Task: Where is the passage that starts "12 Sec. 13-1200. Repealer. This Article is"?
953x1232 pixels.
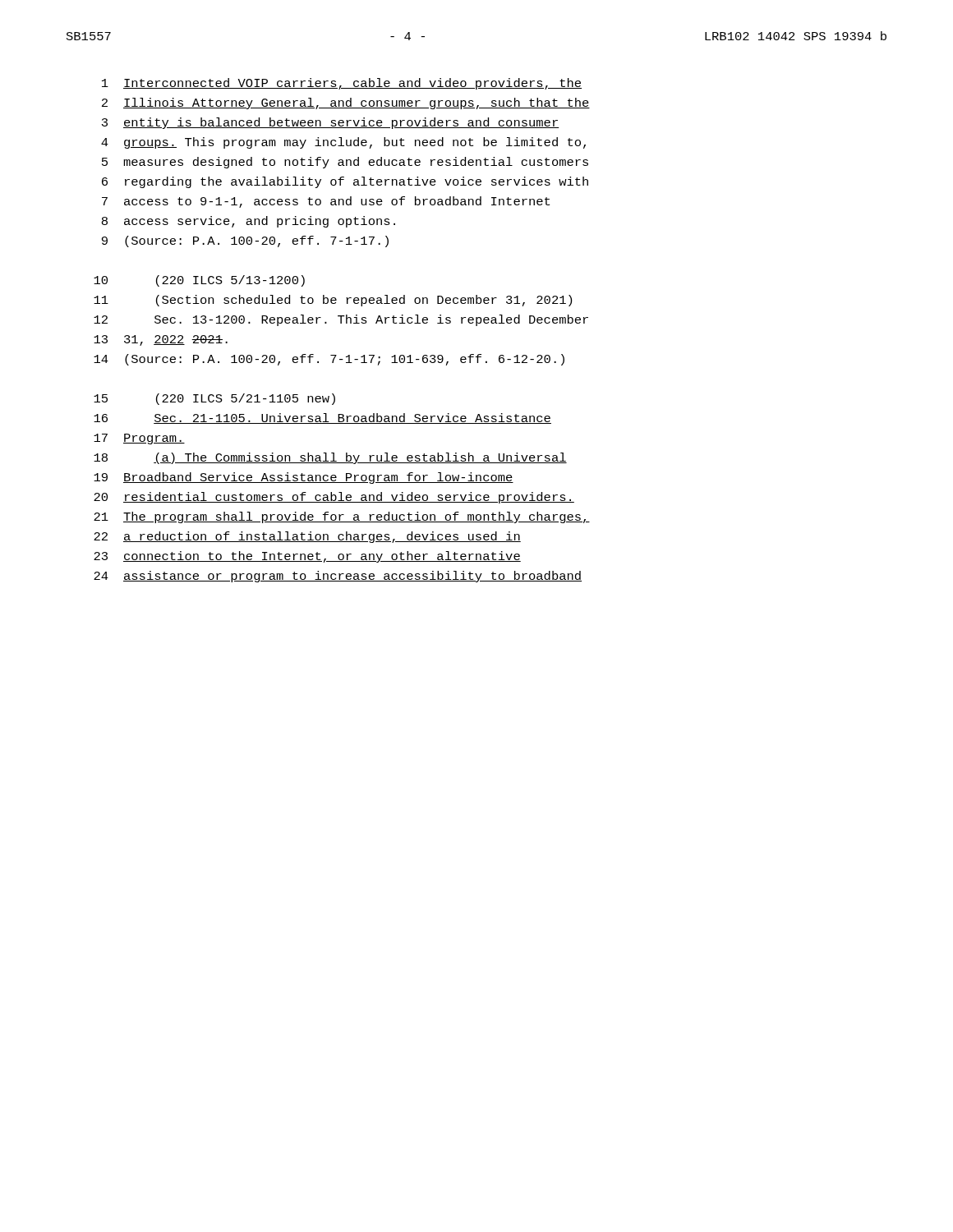Action: coord(476,320)
